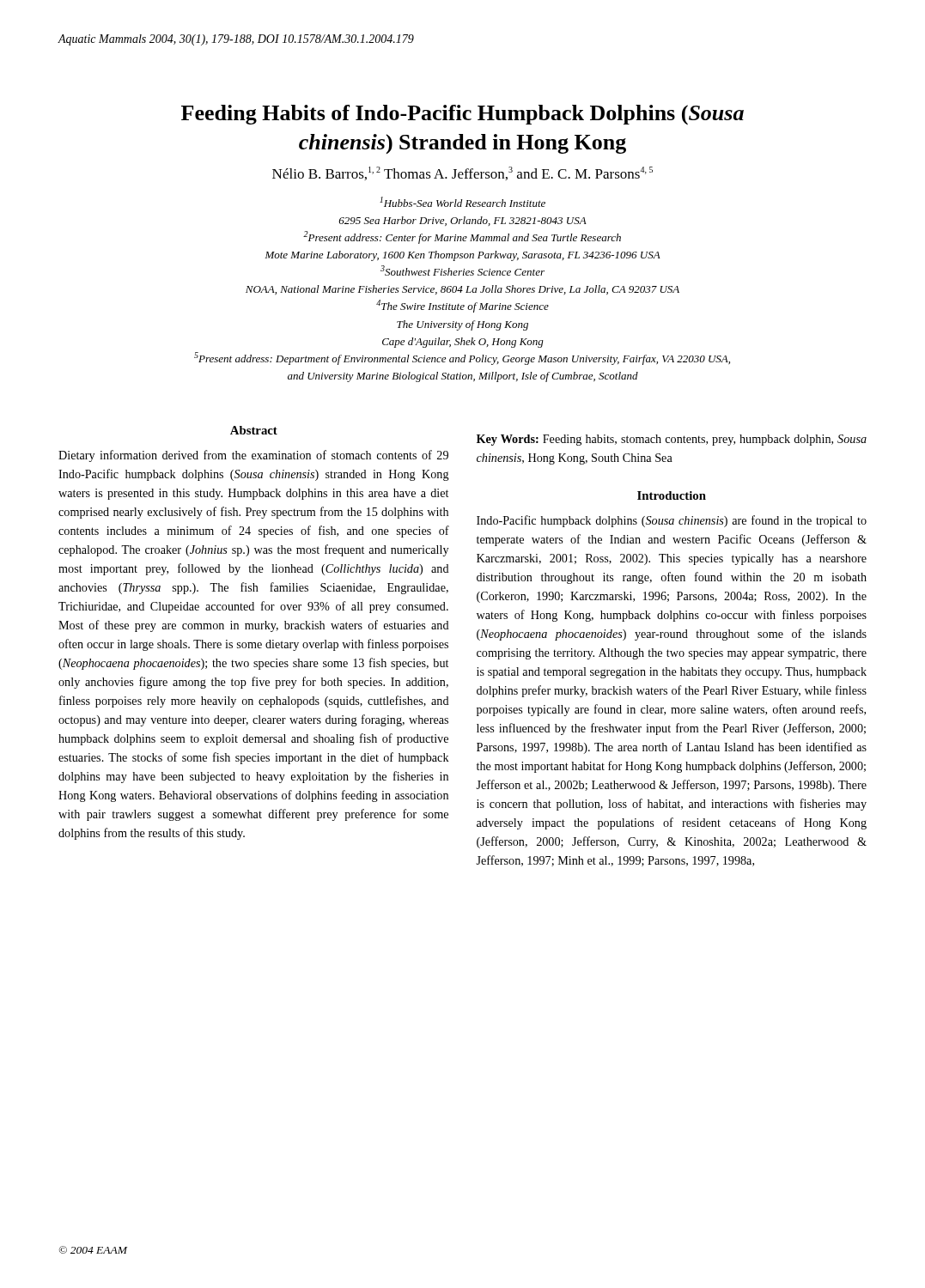This screenshot has width=925, height=1288.
Task: Click on the text block with the text "1Hubbs-Sea World Research"
Action: coord(462,288)
